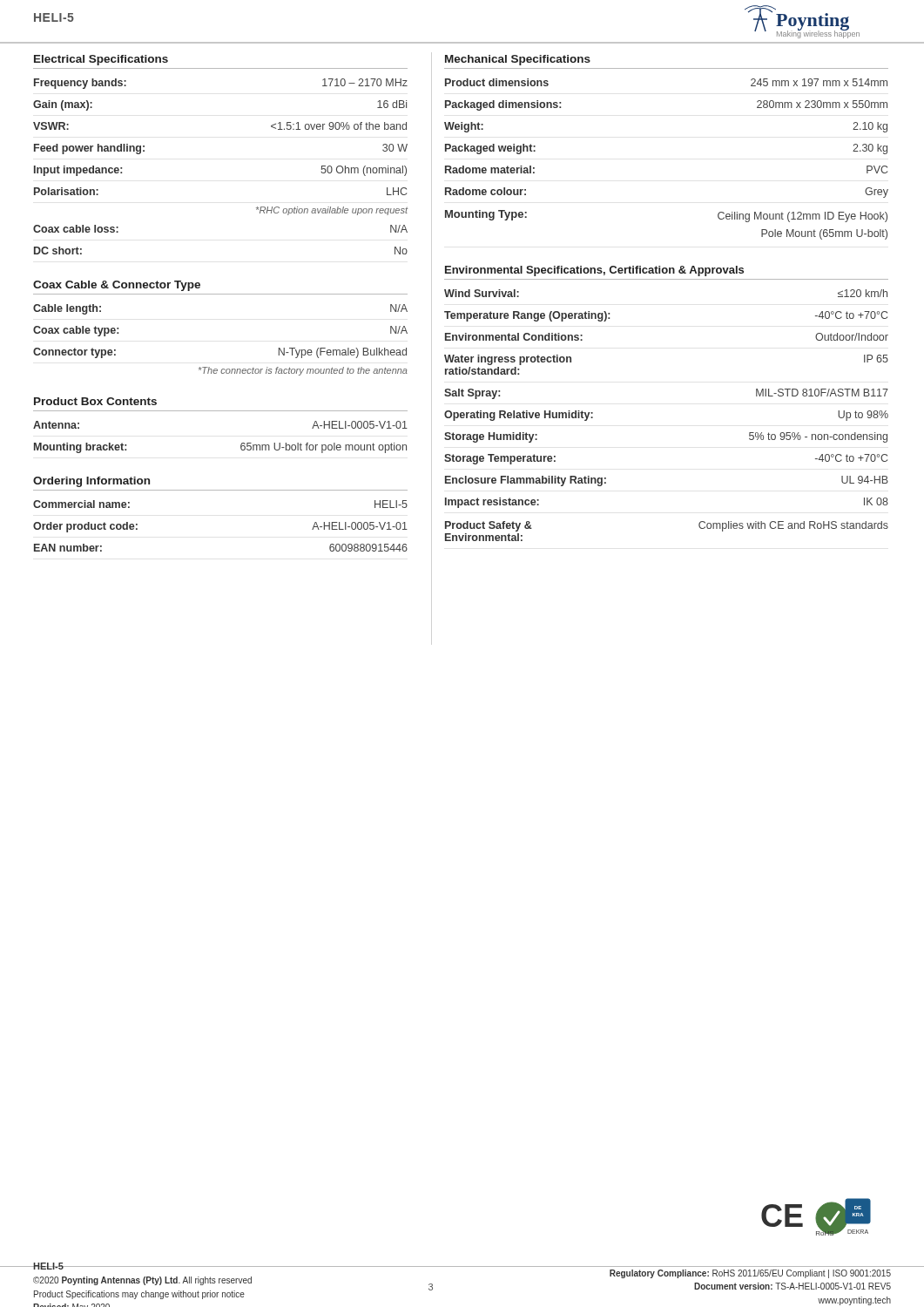Click where it says "Environmental Specifications, Certification & Approvals"

(x=594, y=270)
